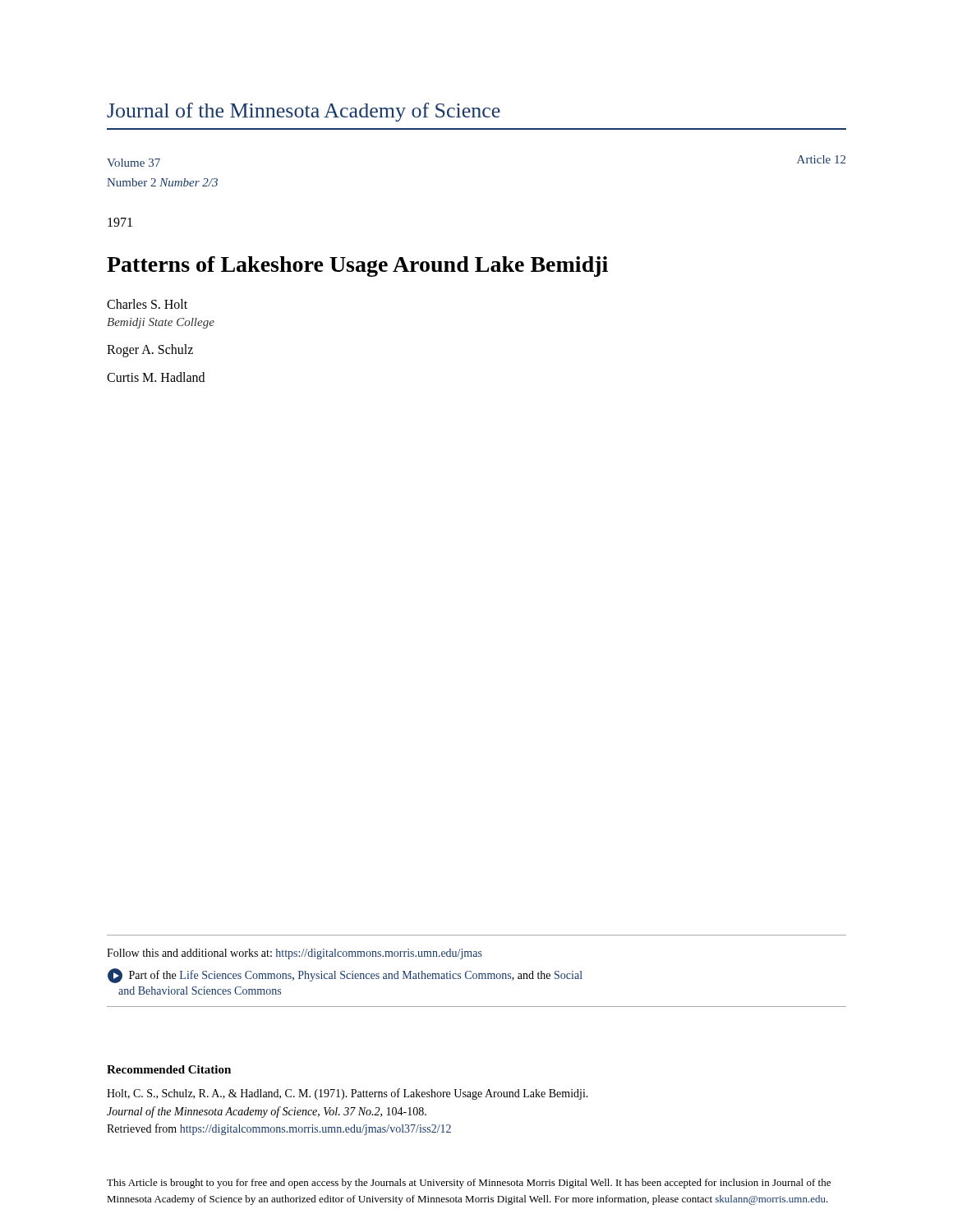The image size is (953, 1232).
Task: Locate the text block containing "Follow this and"
Action: tap(295, 953)
